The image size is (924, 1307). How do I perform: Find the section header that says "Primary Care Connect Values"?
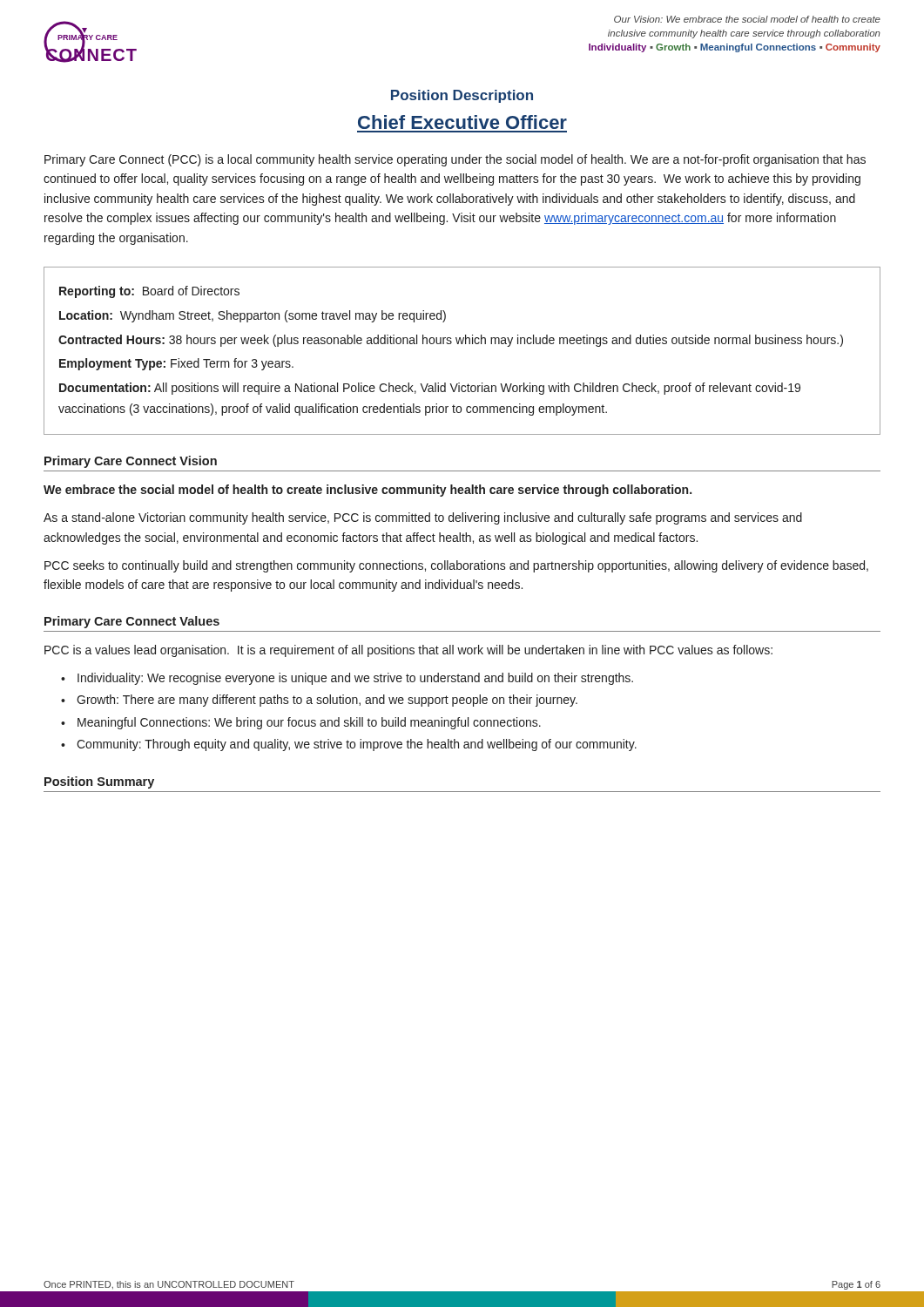132,621
